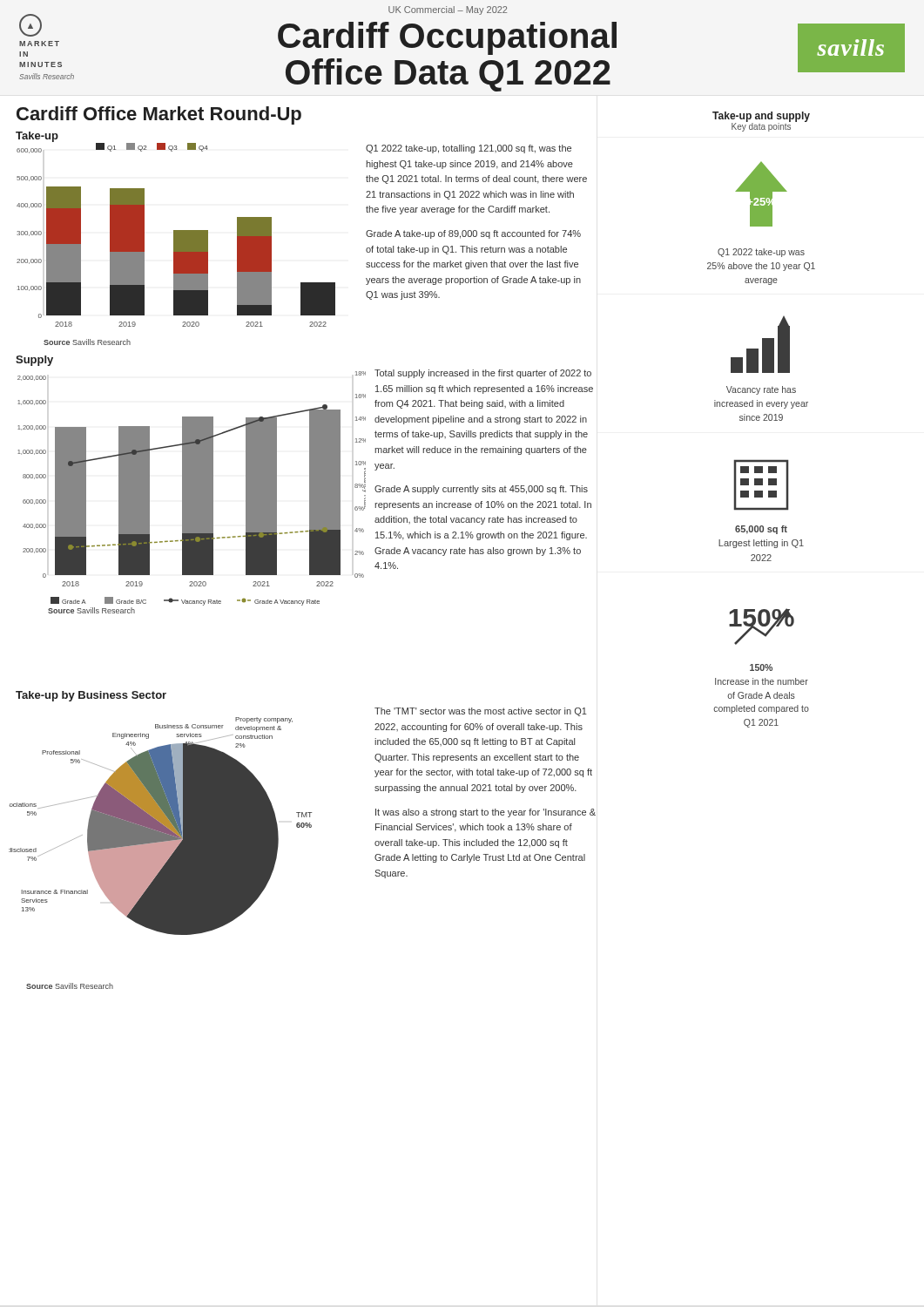Click on the grouped bar chart
This screenshot has height=1307, width=924.
pos(187,492)
